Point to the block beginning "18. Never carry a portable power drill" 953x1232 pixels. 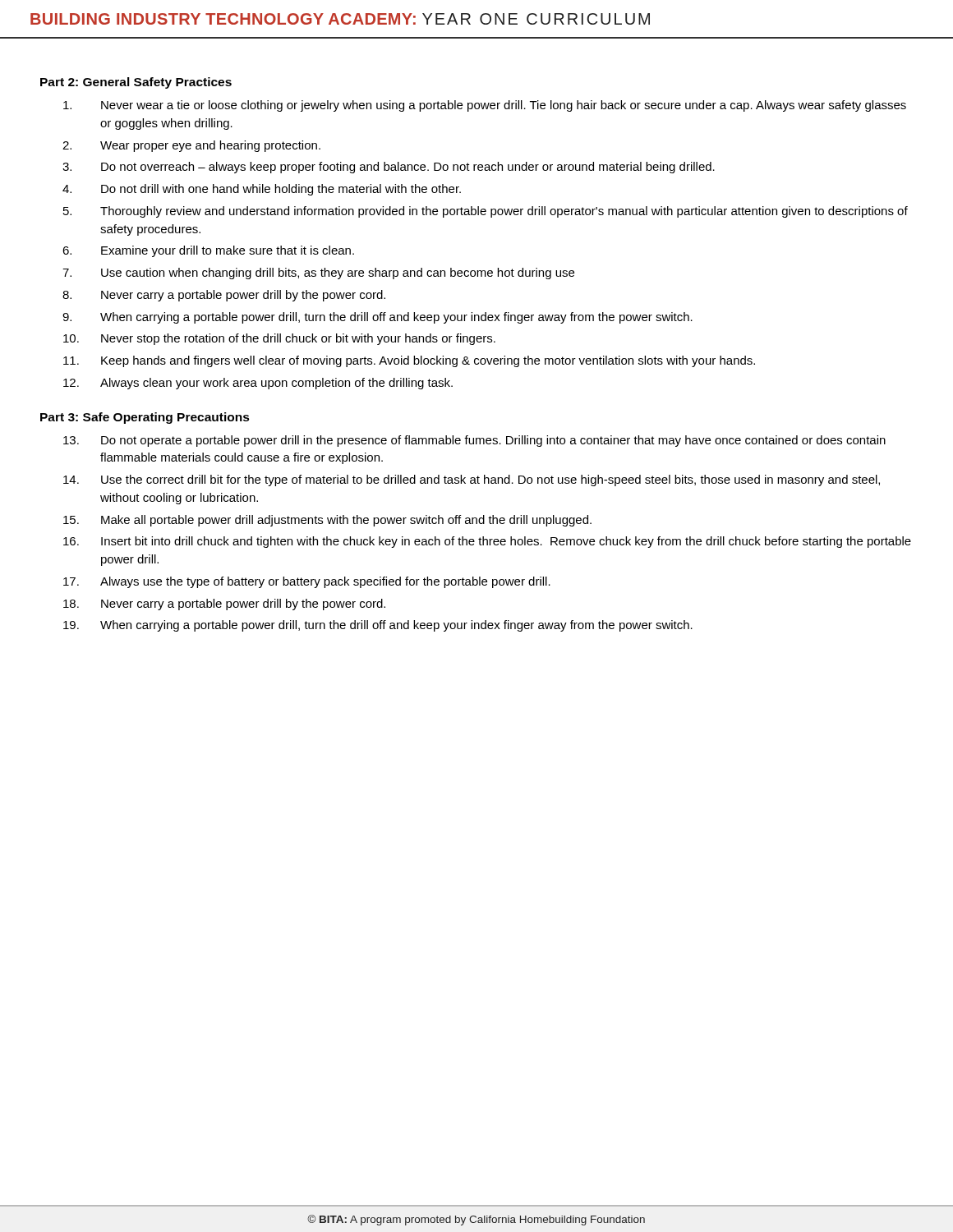pyautogui.click(x=224, y=605)
